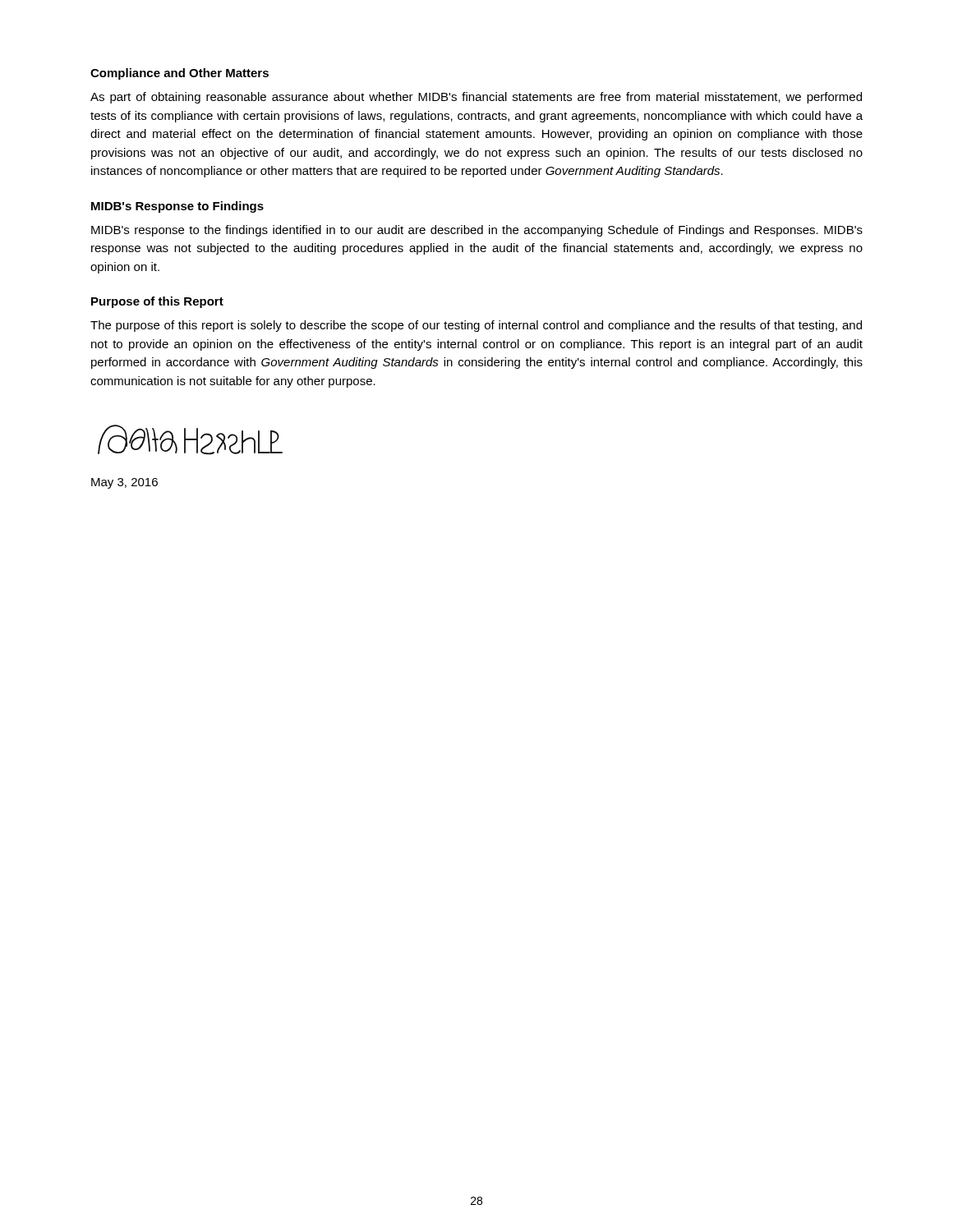Select the illustration
953x1232 pixels.
[189, 439]
